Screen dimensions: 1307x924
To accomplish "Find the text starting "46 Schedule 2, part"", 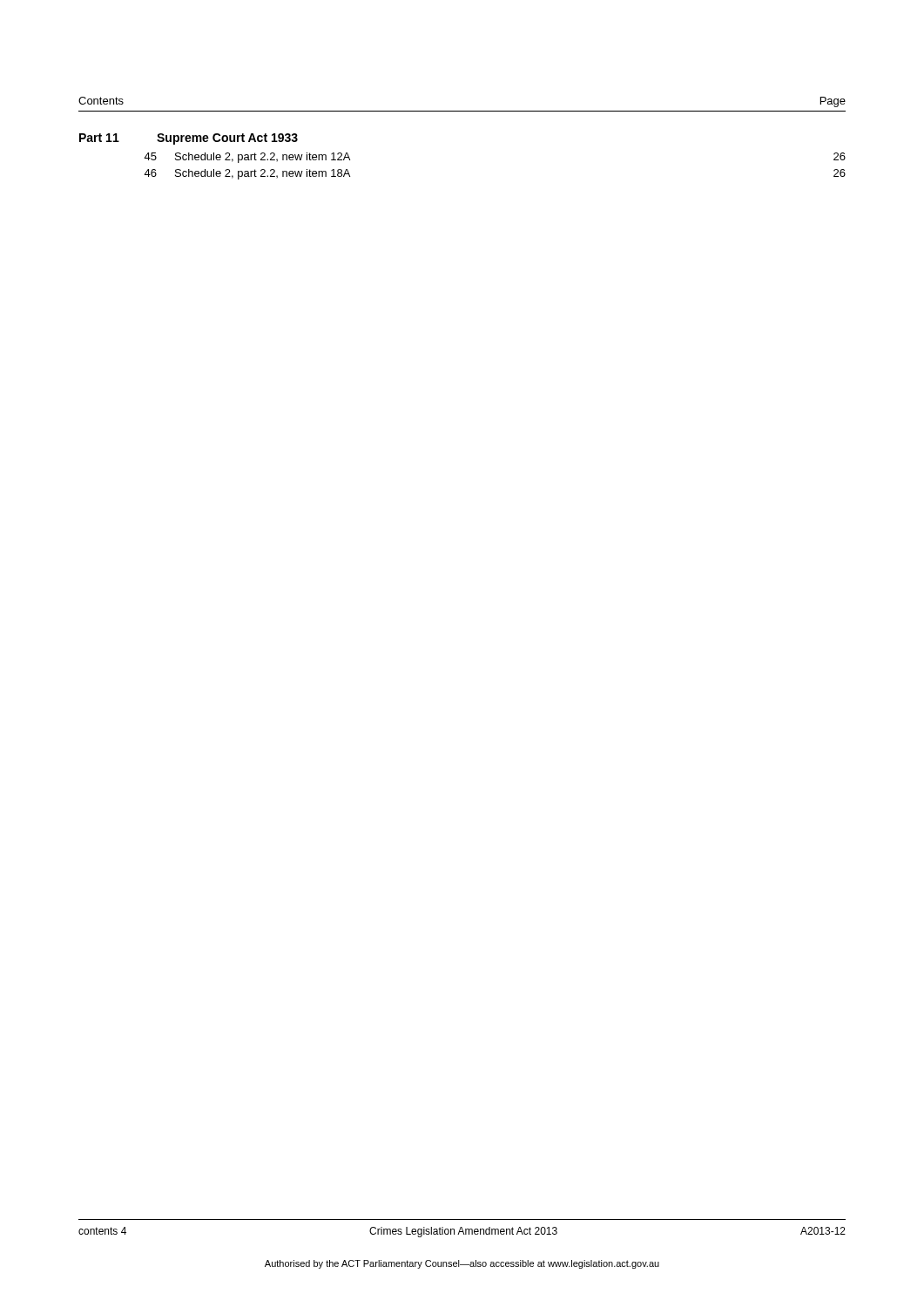I will tap(263, 174).
